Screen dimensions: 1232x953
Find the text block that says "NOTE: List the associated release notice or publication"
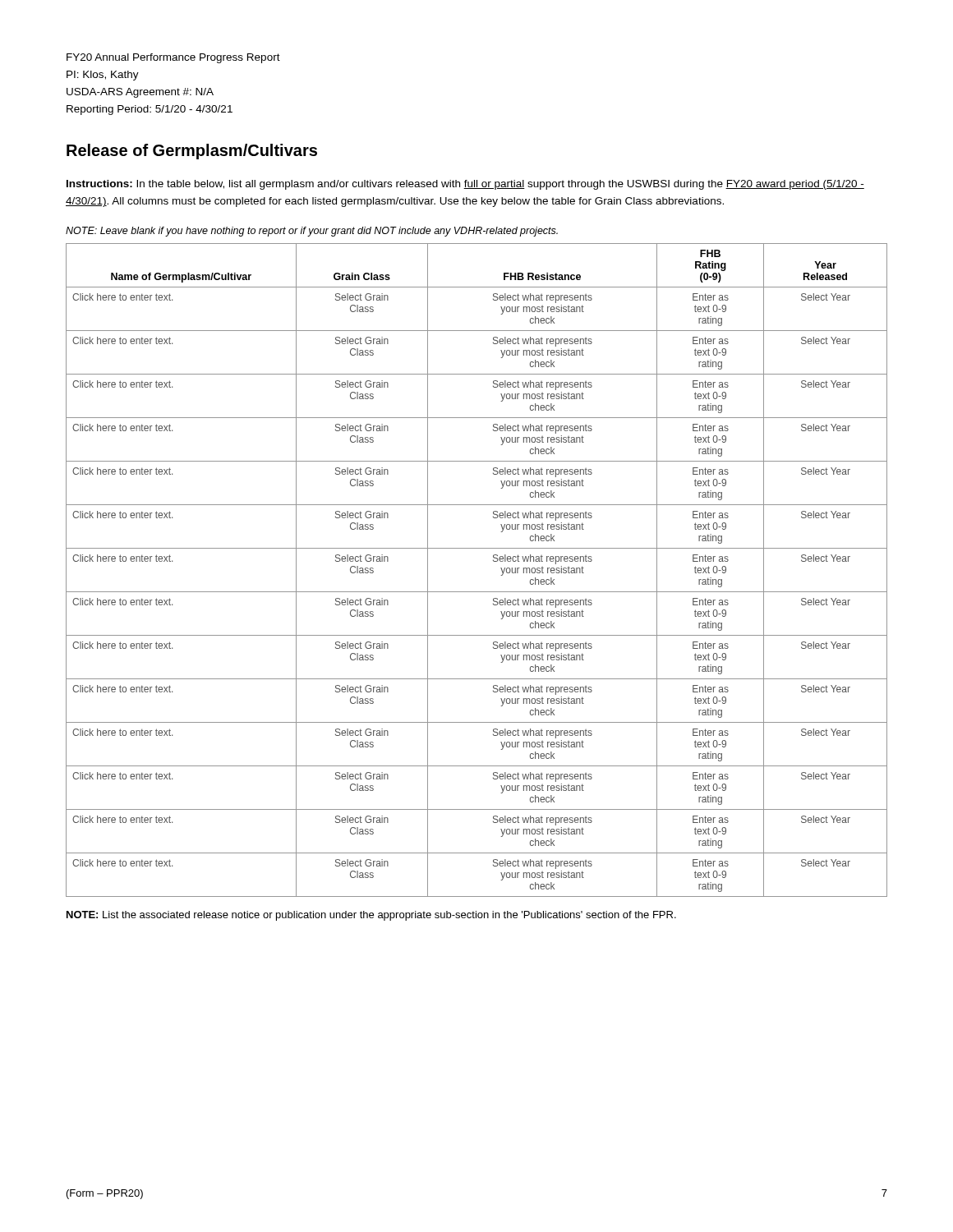[371, 914]
